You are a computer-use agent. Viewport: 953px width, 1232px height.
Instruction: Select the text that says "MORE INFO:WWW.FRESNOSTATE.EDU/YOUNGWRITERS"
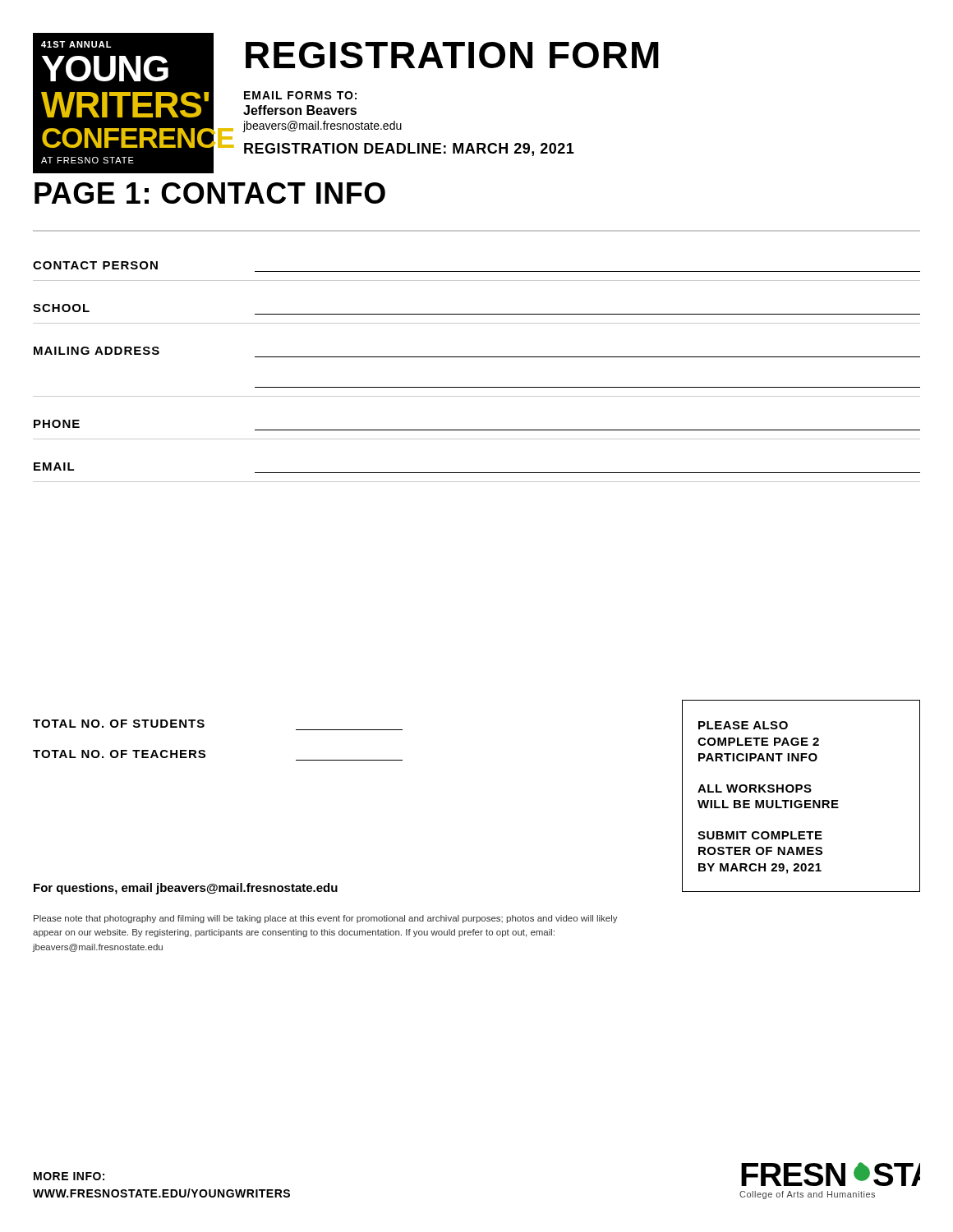[162, 1185]
